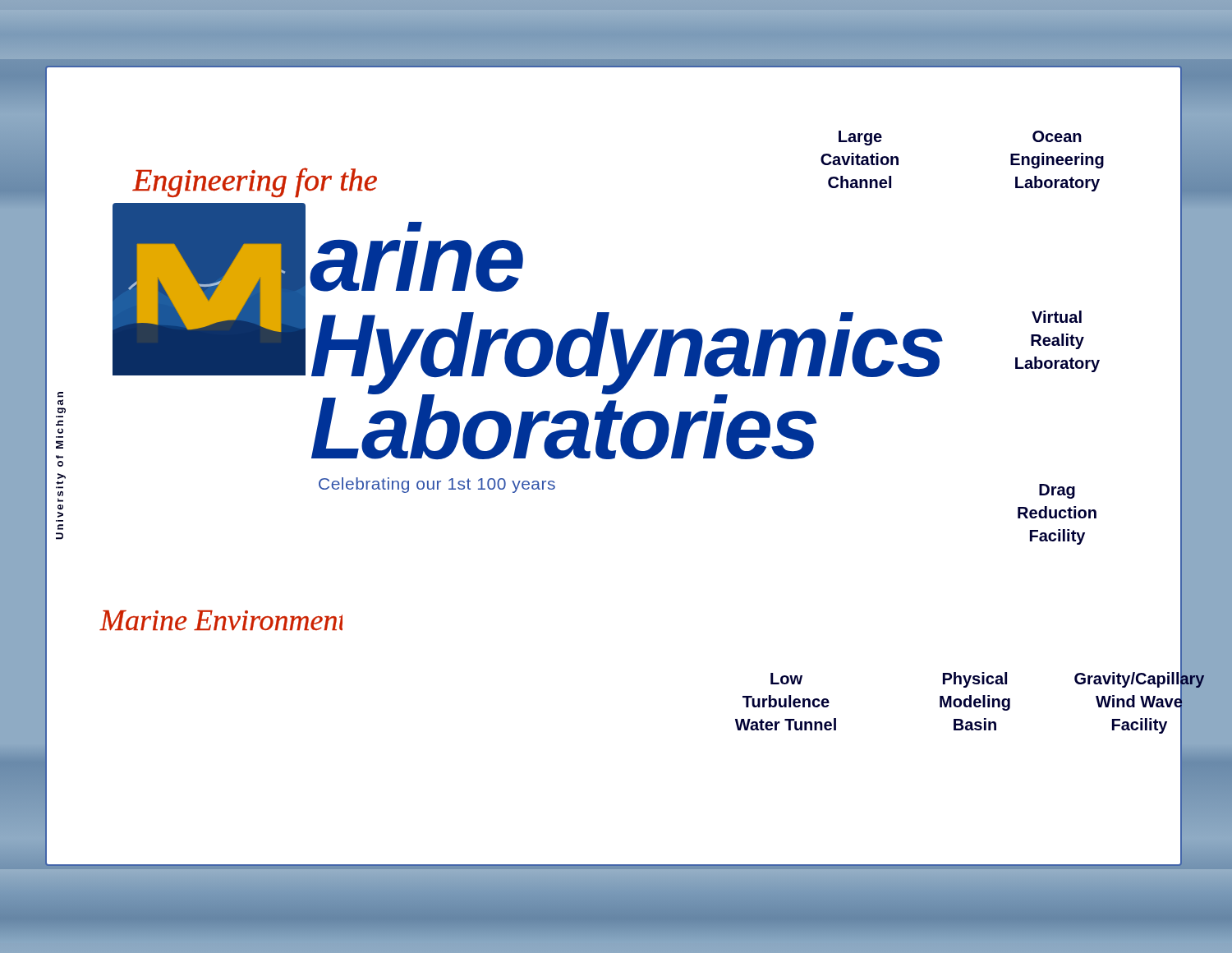Find the logo
The height and width of the screenshot is (953, 1232).
click(609, 449)
